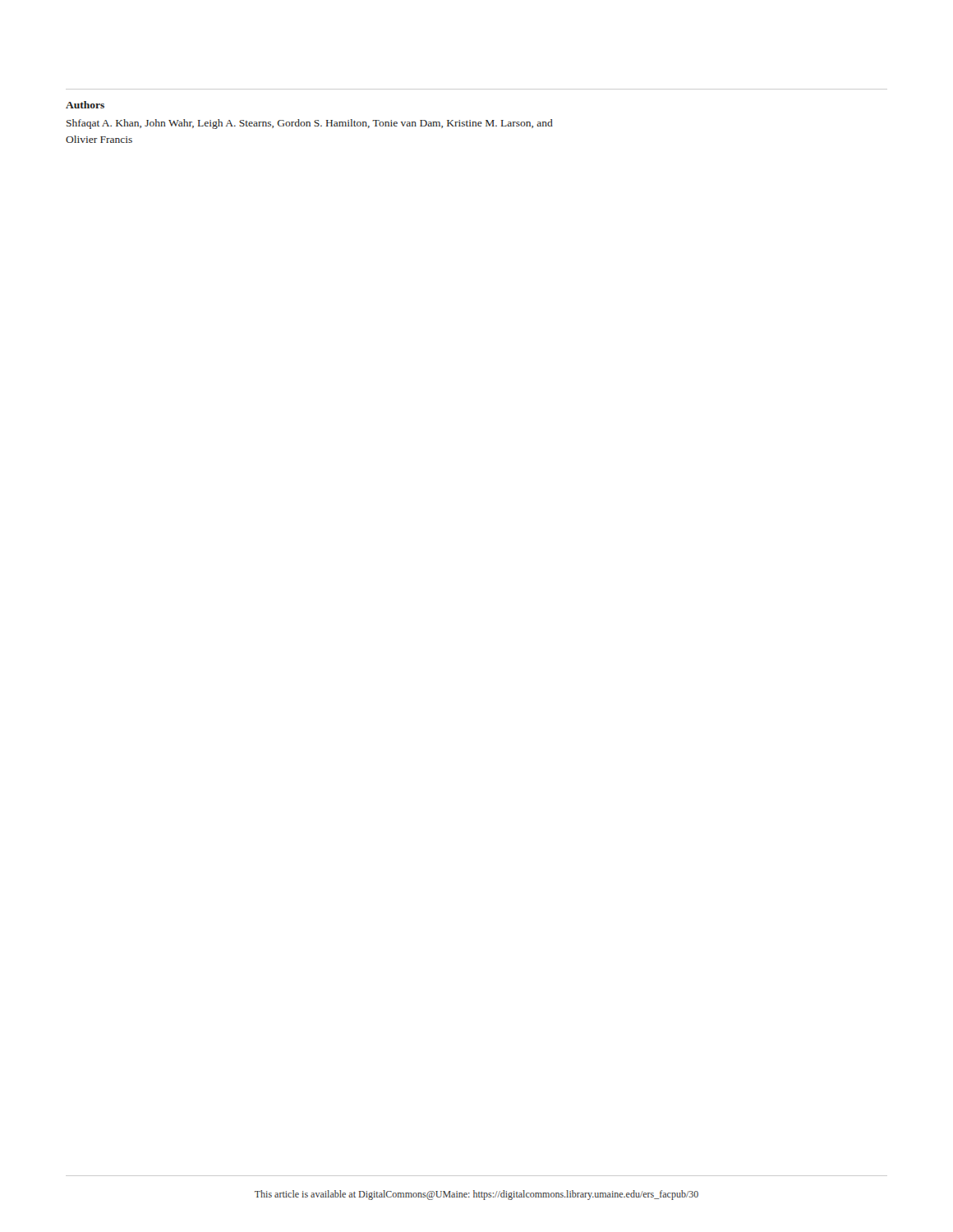953x1232 pixels.
Task: Find the section header
Action: click(x=85, y=105)
